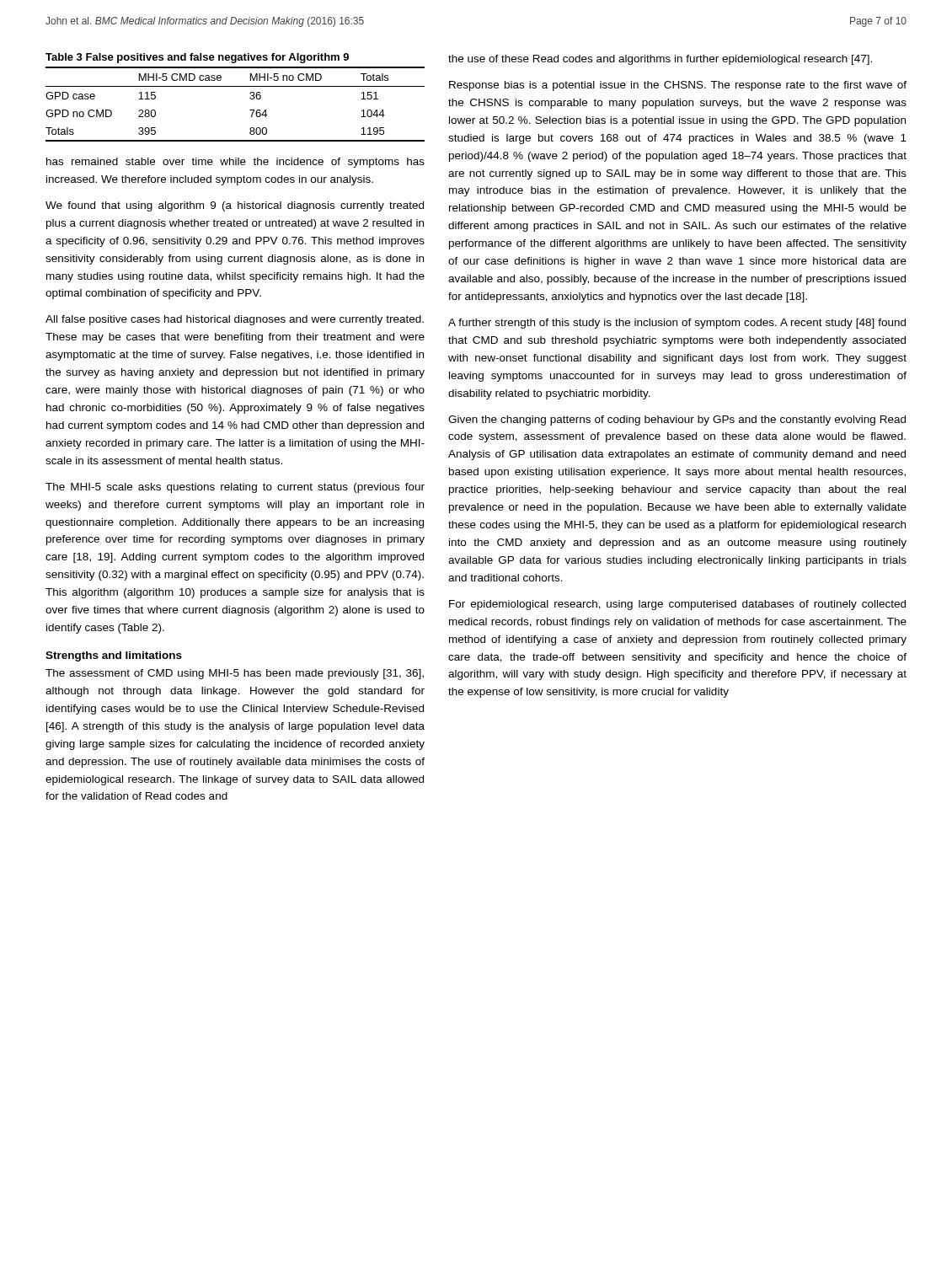
Task: Select the text block starting "The MHI-5 scale asks"
Action: point(235,557)
